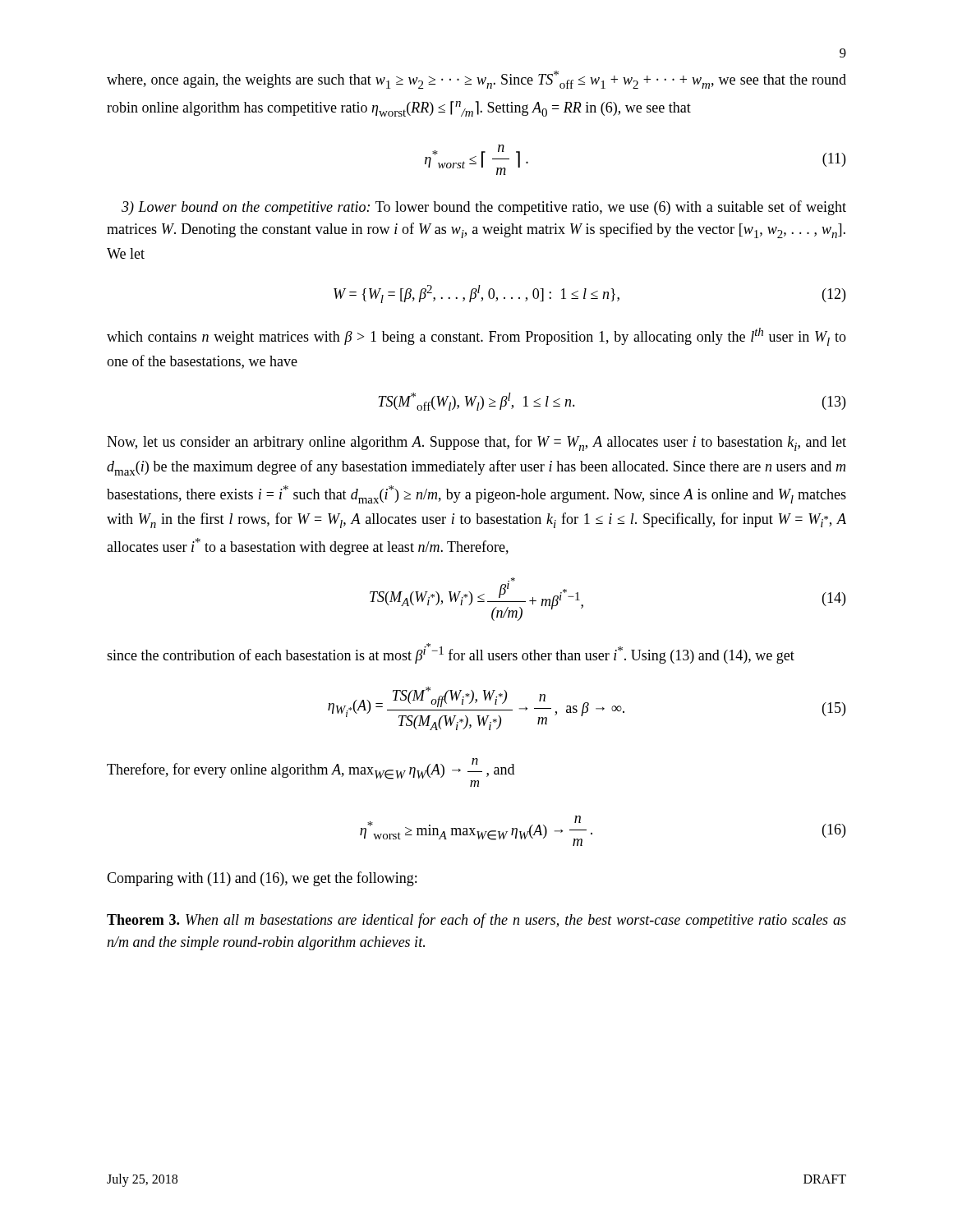
Task: Find the text block that says "Theorem 3. When all m basestations"
Action: 476,931
